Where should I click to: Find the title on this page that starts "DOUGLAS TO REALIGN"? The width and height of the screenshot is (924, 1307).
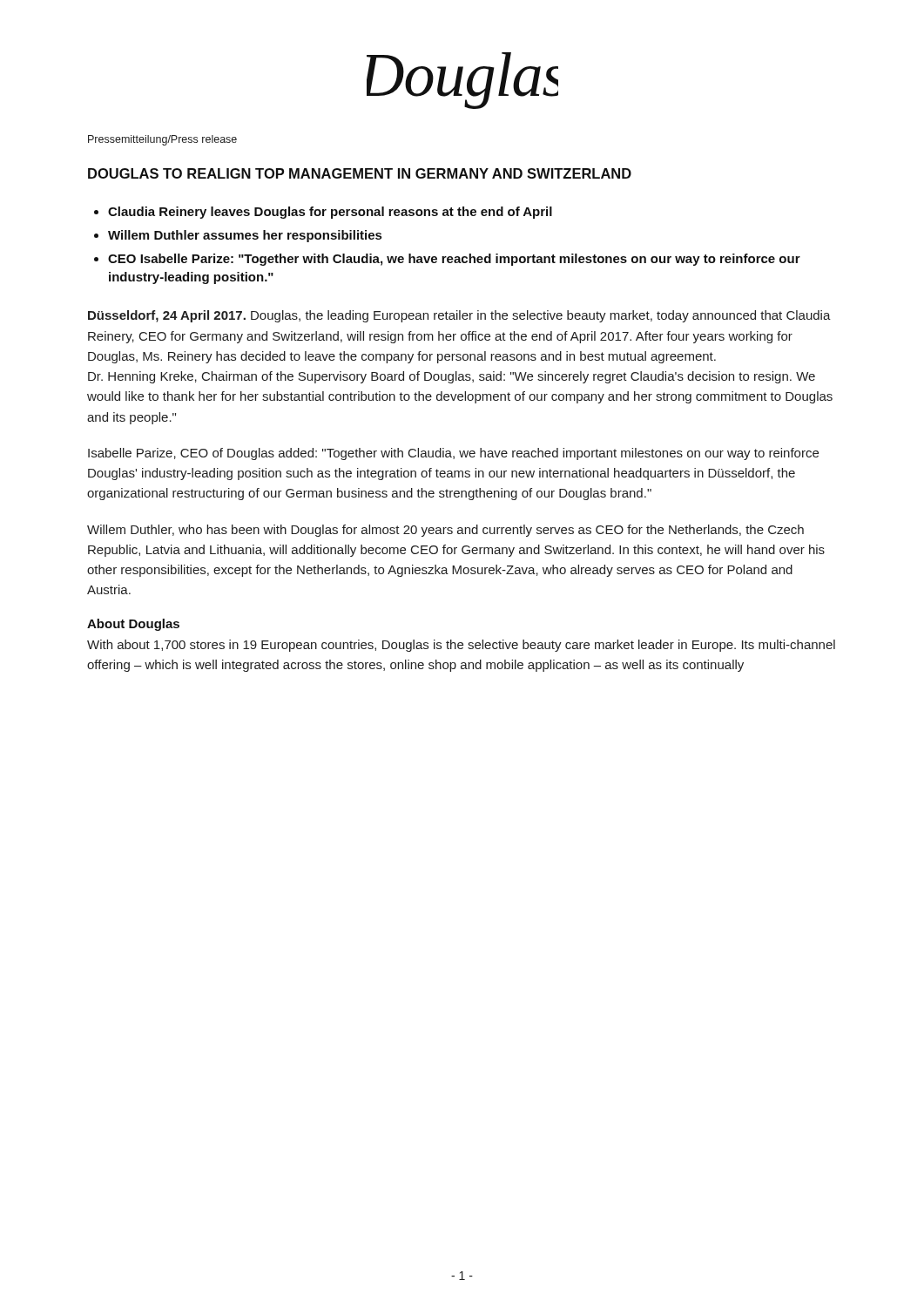(x=359, y=173)
